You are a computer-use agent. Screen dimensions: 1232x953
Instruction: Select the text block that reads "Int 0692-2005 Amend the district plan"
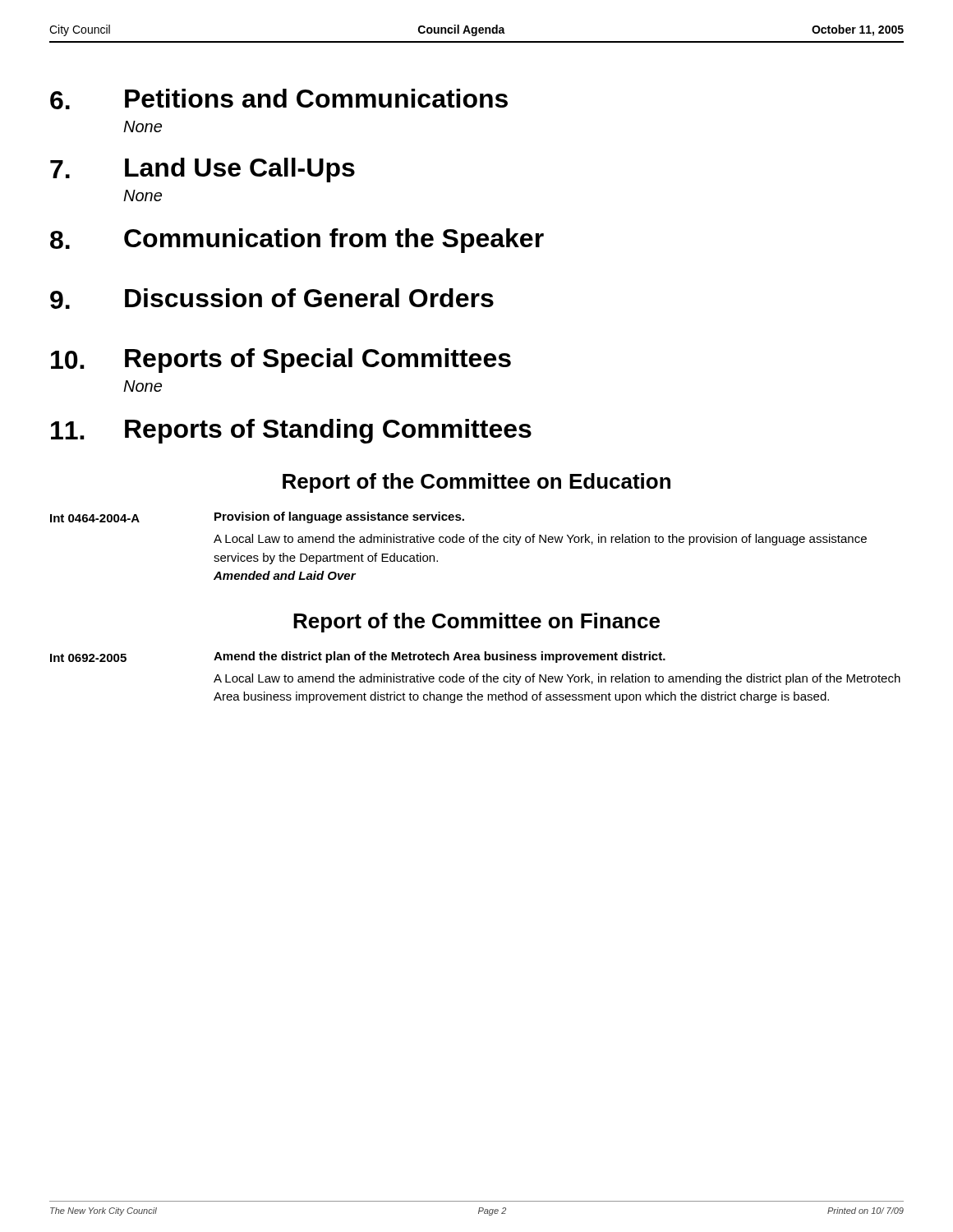coord(476,656)
